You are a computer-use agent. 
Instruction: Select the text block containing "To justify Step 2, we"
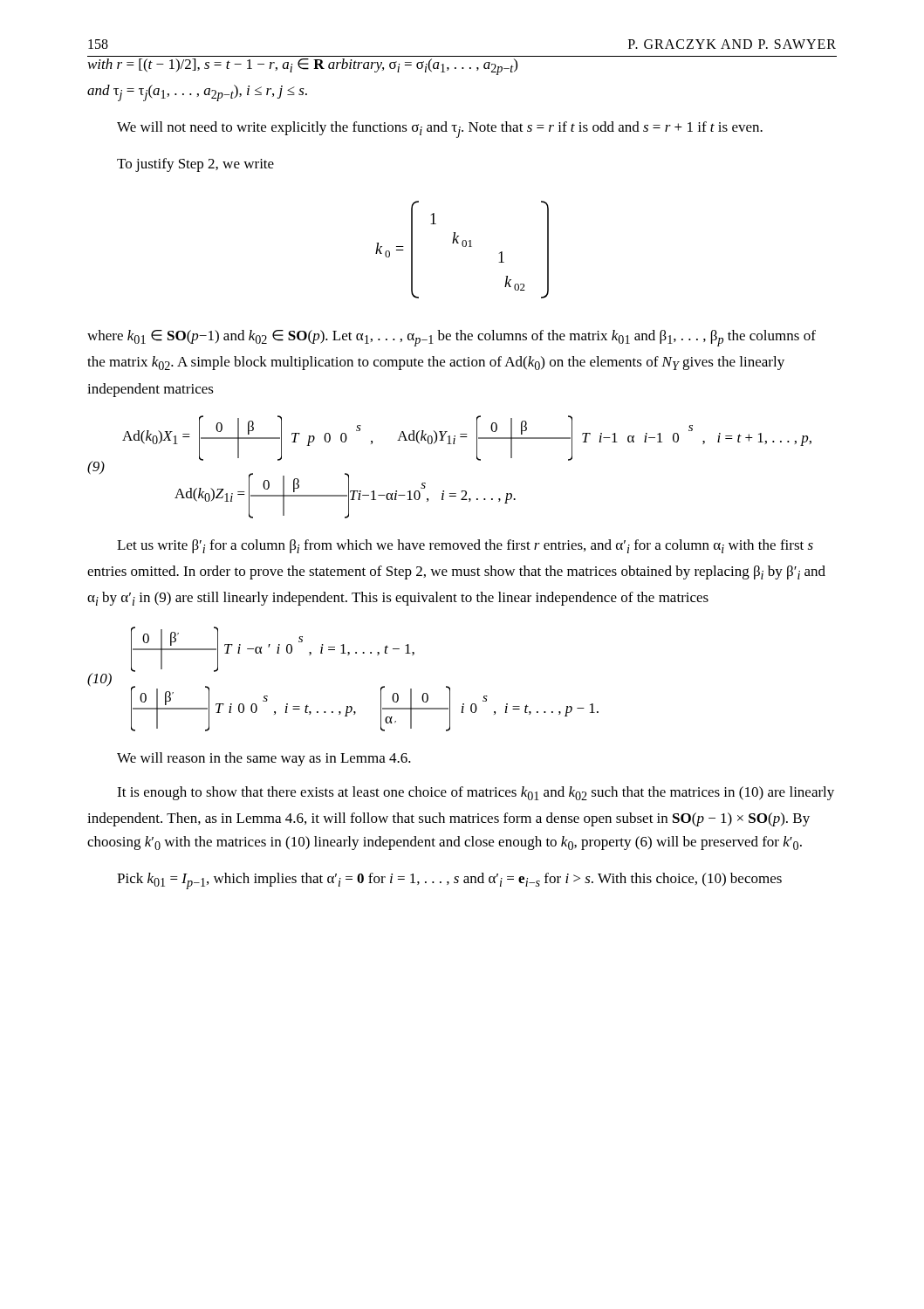click(x=195, y=164)
